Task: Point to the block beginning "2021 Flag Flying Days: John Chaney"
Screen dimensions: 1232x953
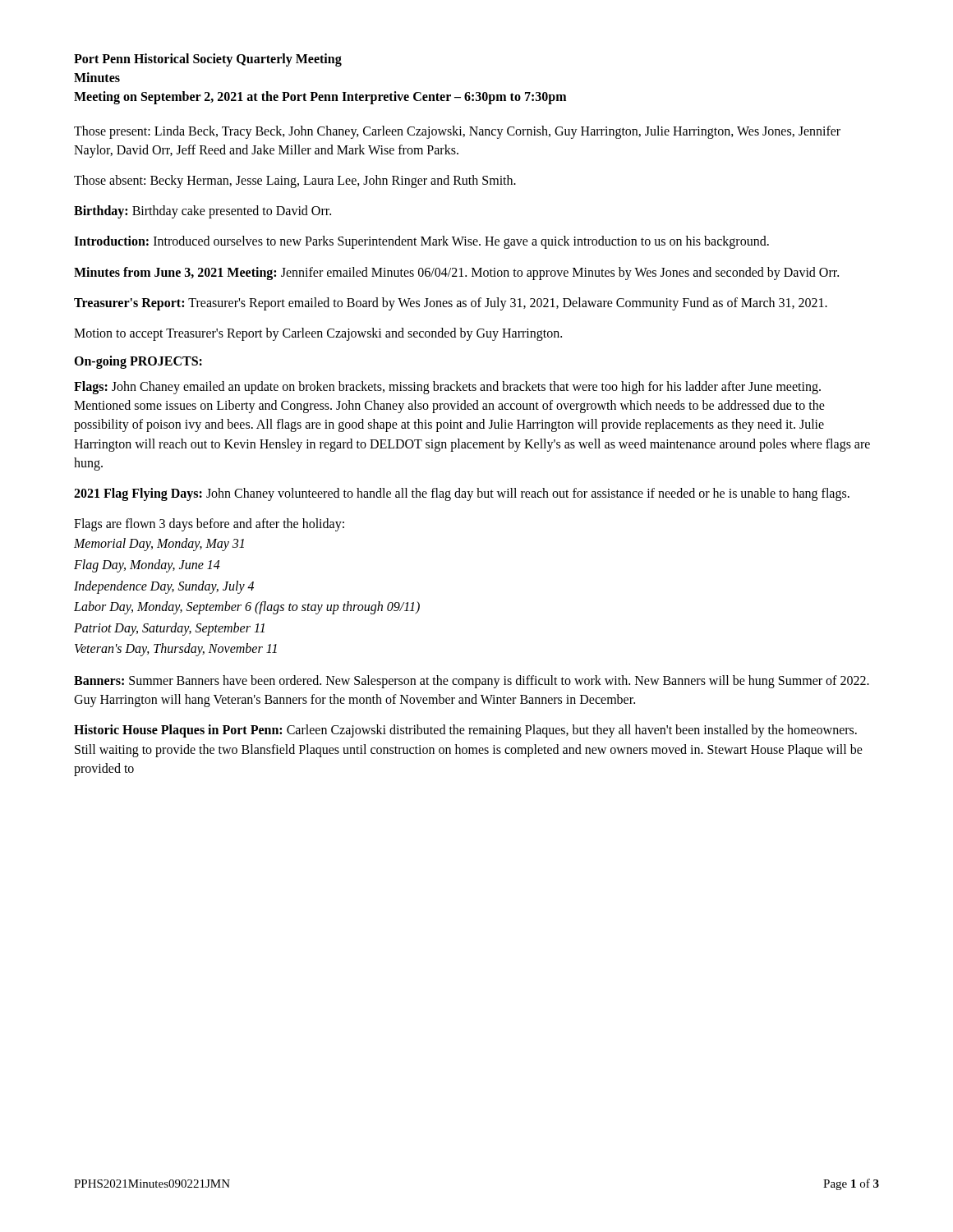Action: click(476, 493)
